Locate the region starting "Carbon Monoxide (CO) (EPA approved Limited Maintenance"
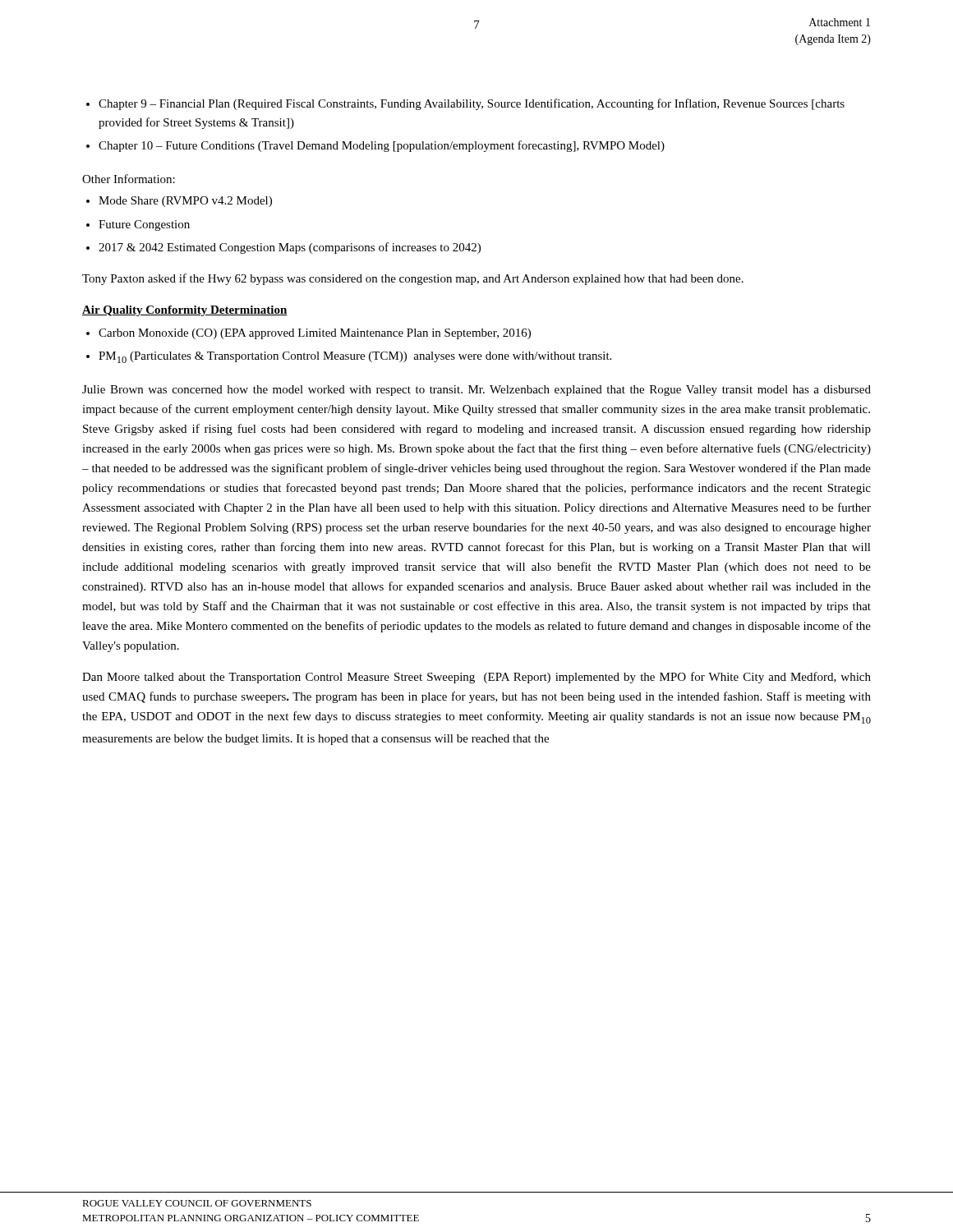The image size is (953, 1232). [315, 332]
